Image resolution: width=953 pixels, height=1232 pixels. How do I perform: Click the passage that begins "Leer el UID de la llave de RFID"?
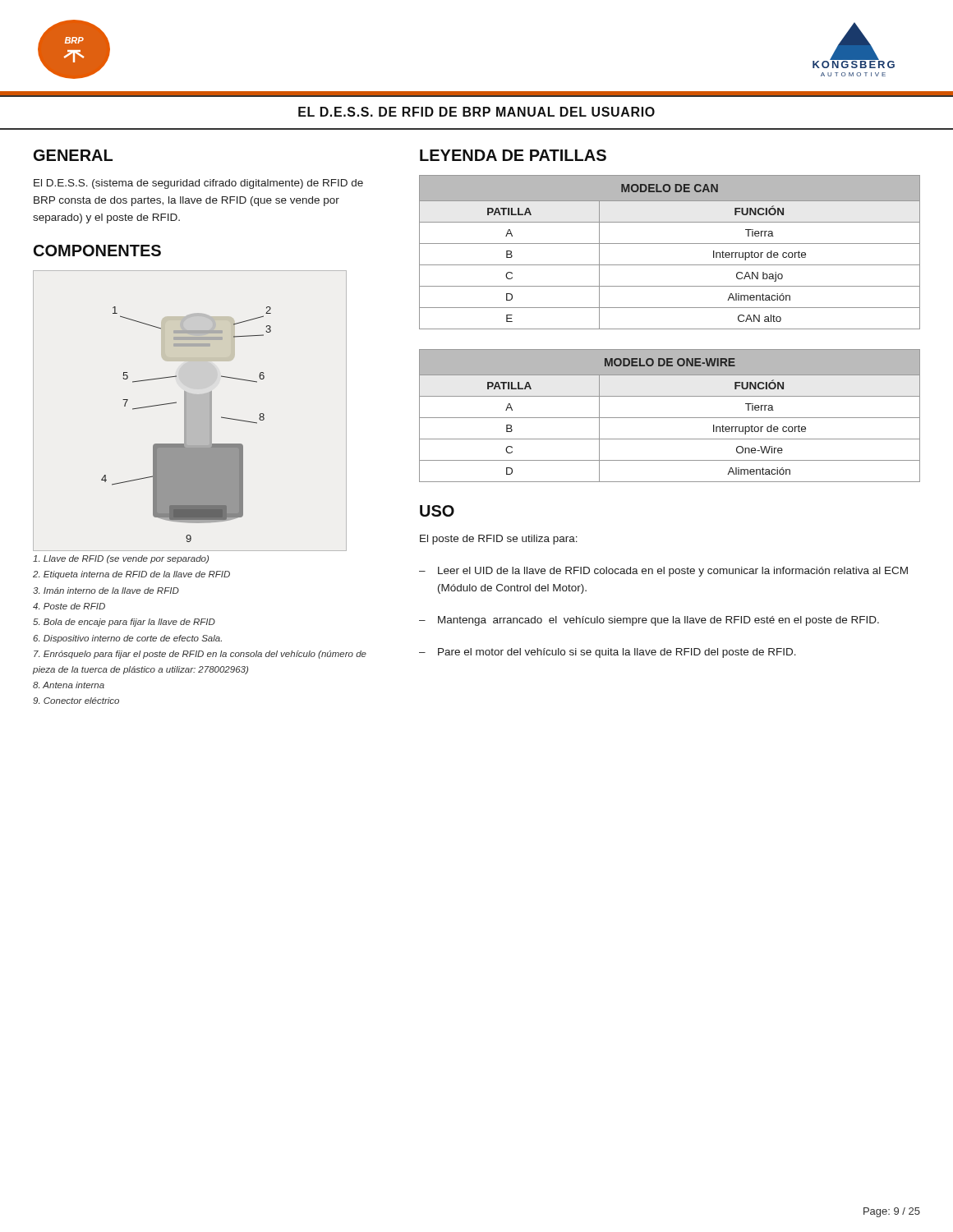click(673, 579)
